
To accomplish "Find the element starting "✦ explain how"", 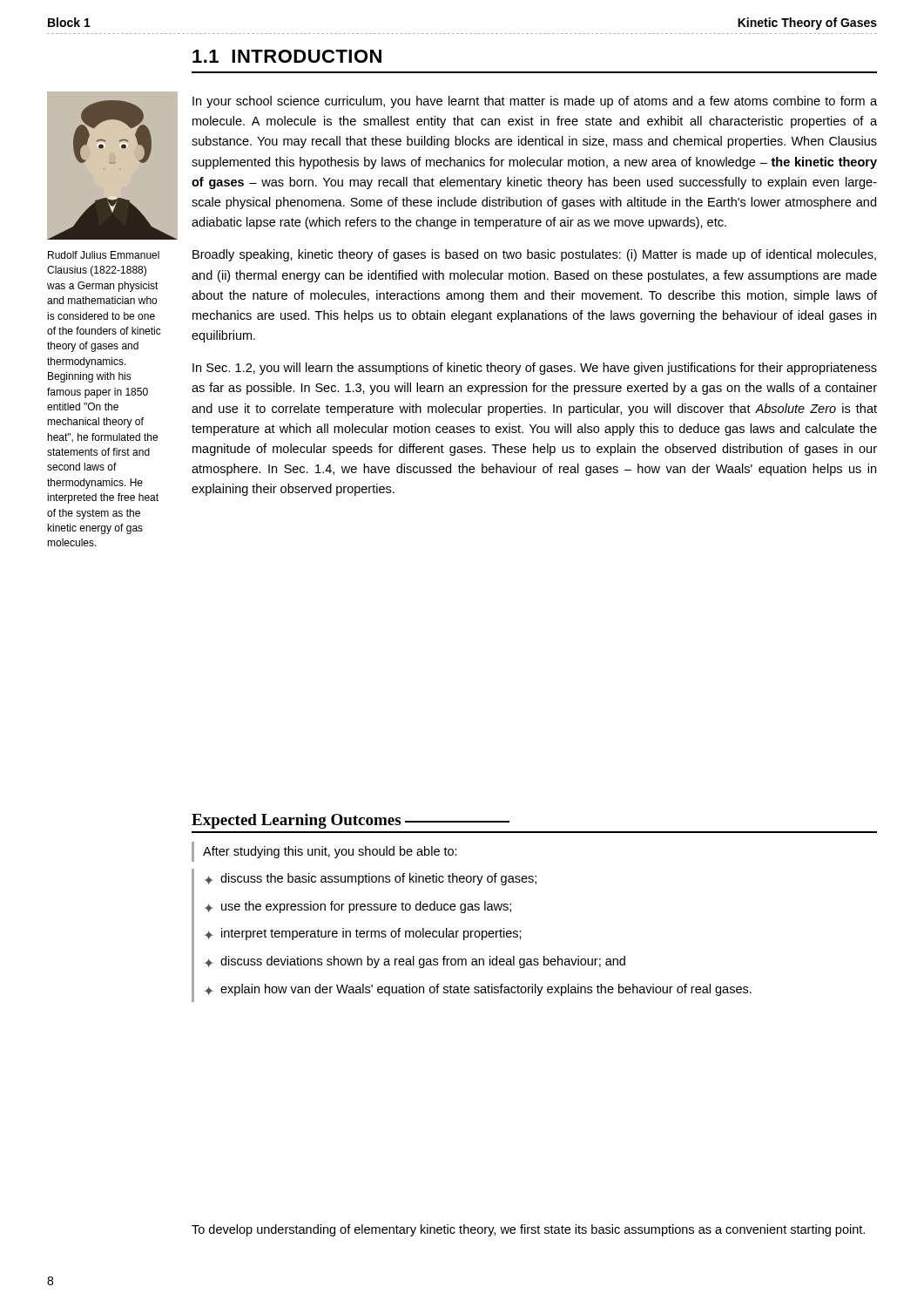I will pos(478,991).
